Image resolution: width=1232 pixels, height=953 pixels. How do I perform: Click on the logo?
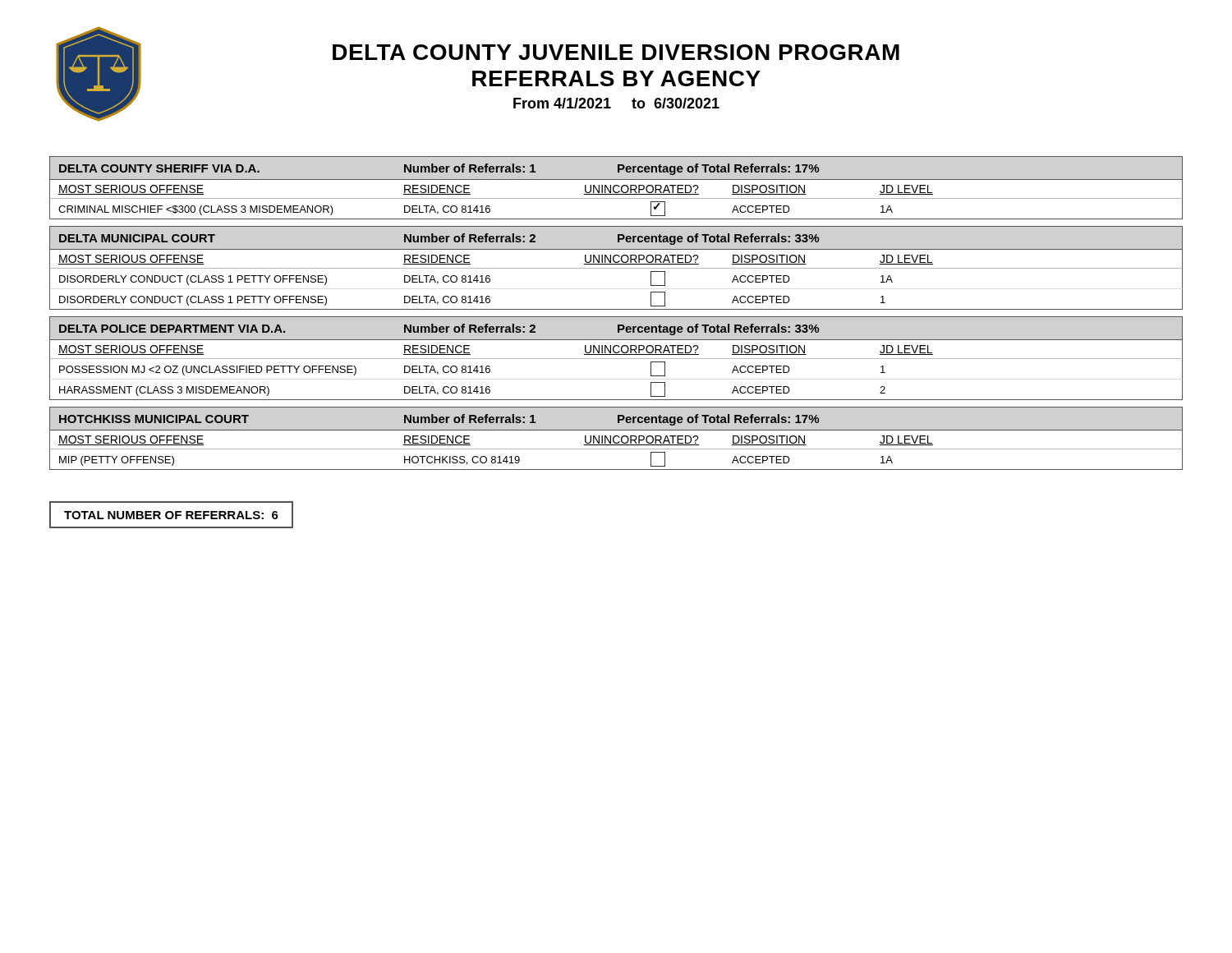point(103,76)
